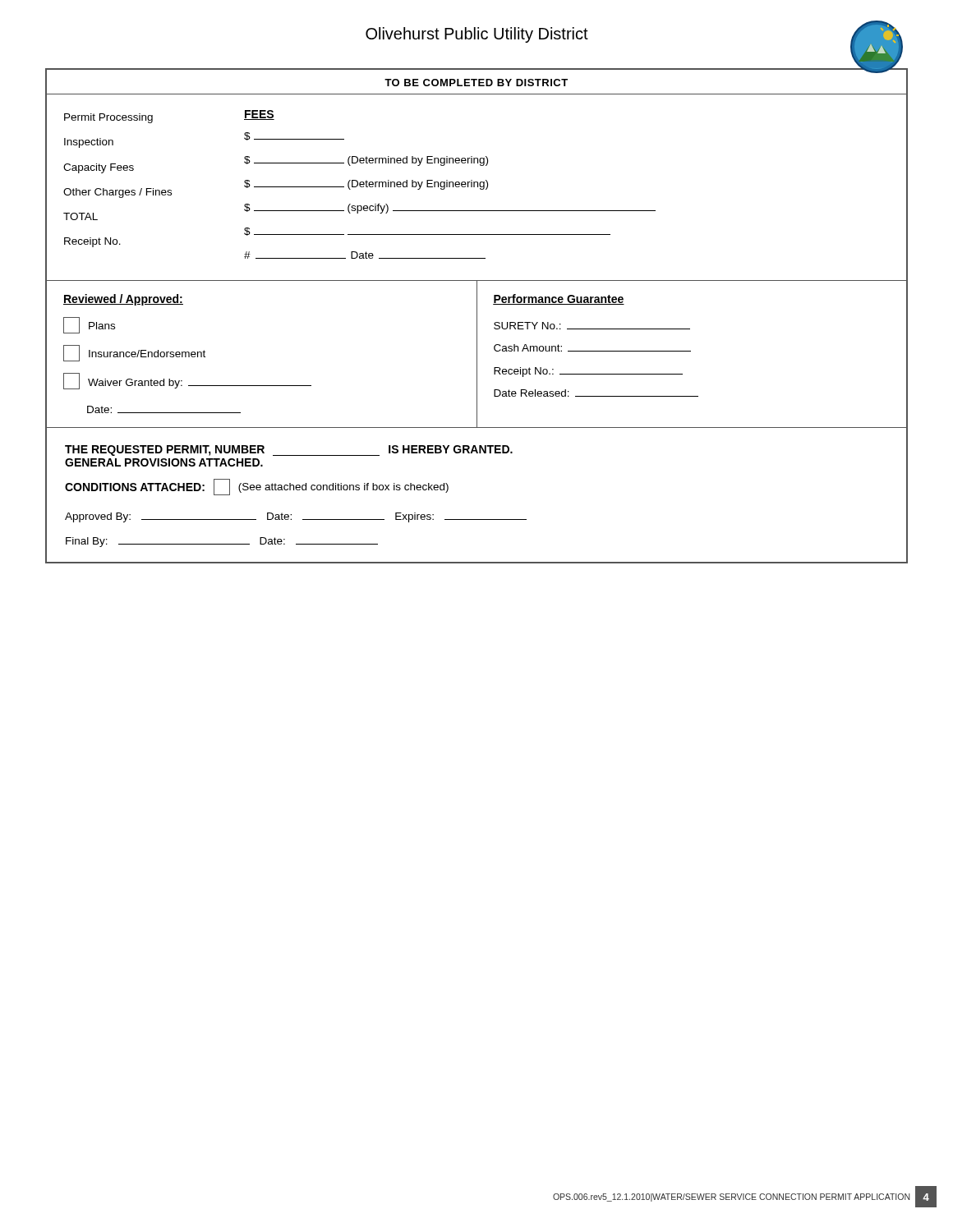Locate the table with the text "Permit Processing Inspection Capacity"

(476, 188)
